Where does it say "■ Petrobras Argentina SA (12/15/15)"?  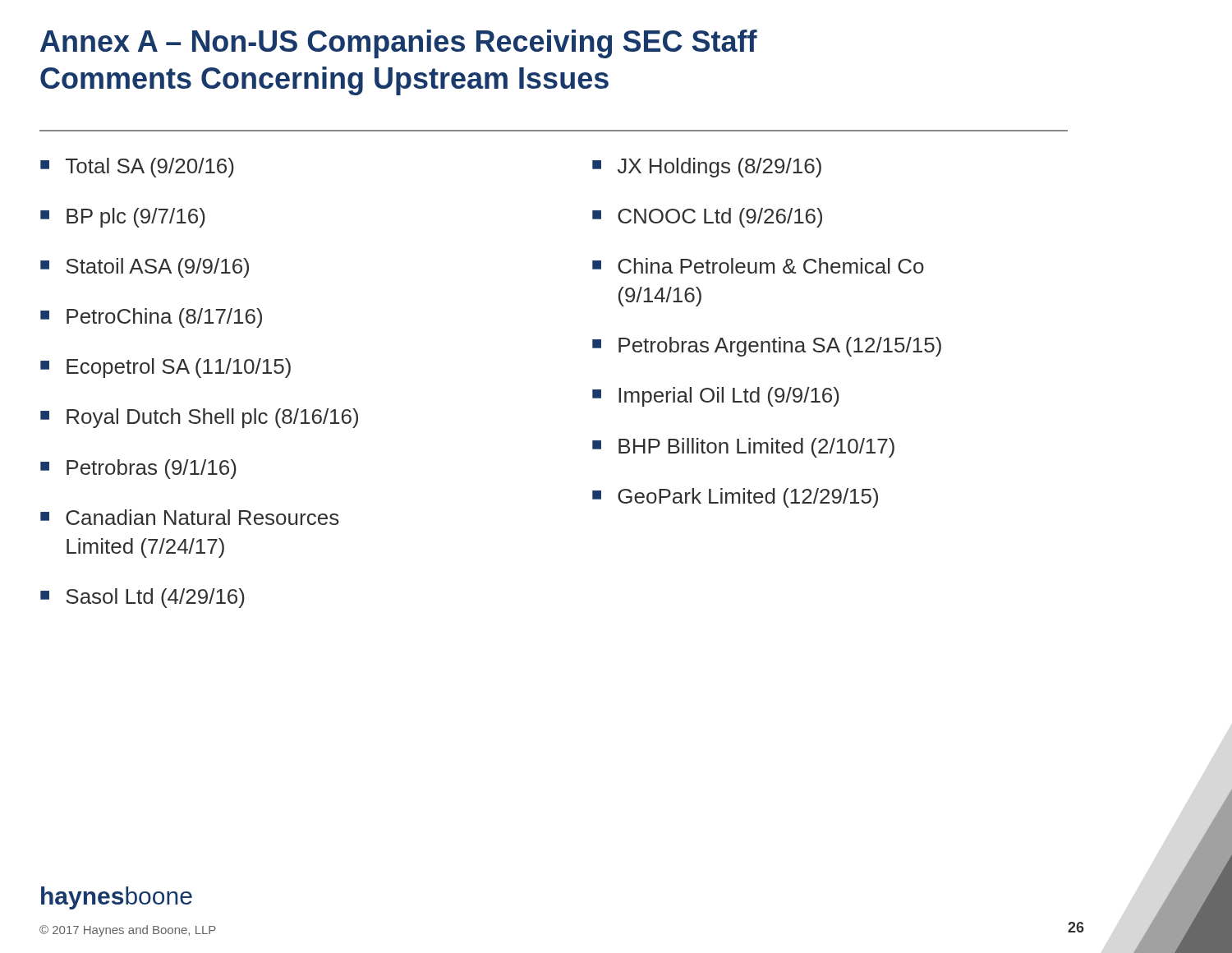pos(767,346)
